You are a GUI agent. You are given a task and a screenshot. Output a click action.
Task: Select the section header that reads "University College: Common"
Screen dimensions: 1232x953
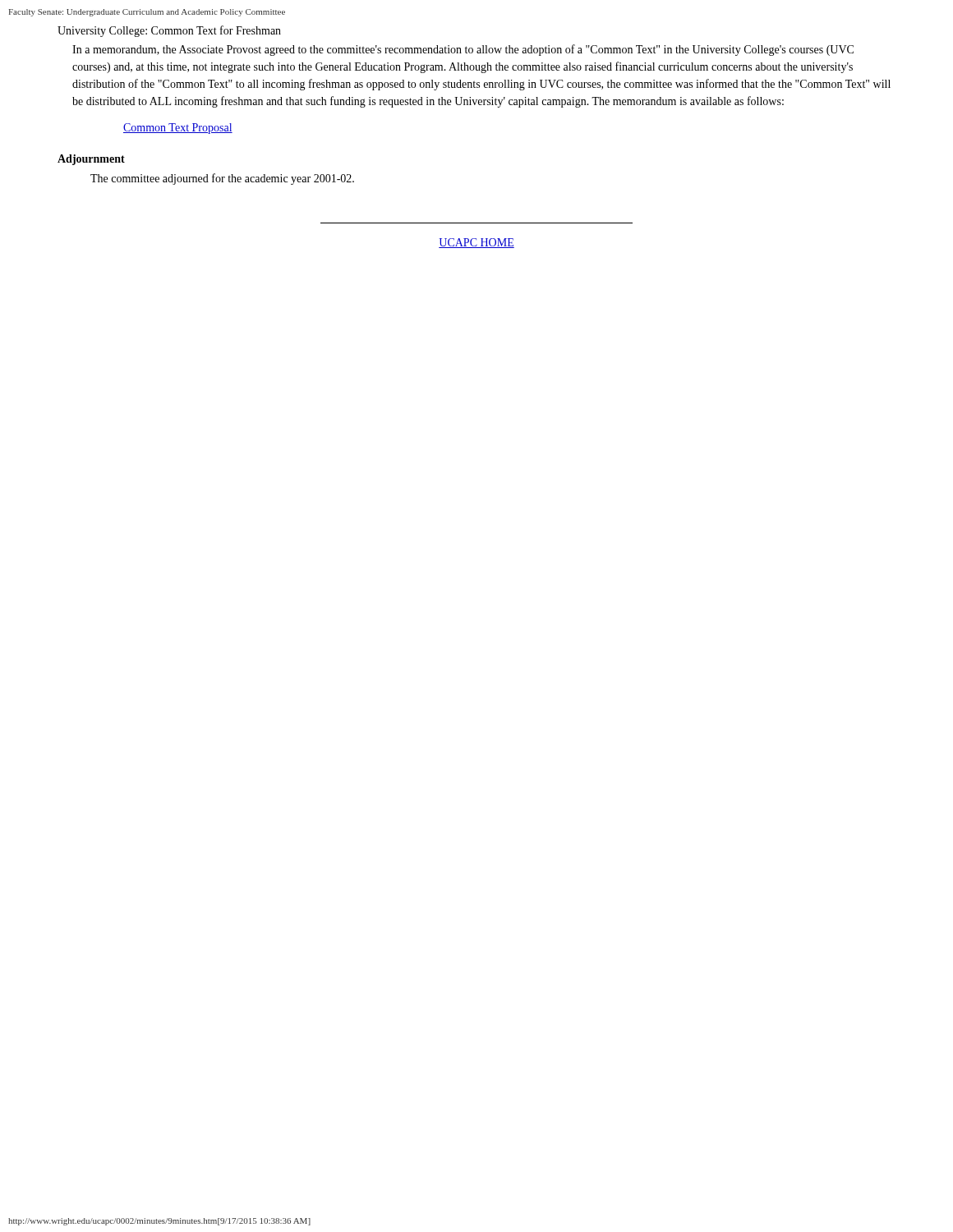pyautogui.click(x=169, y=31)
